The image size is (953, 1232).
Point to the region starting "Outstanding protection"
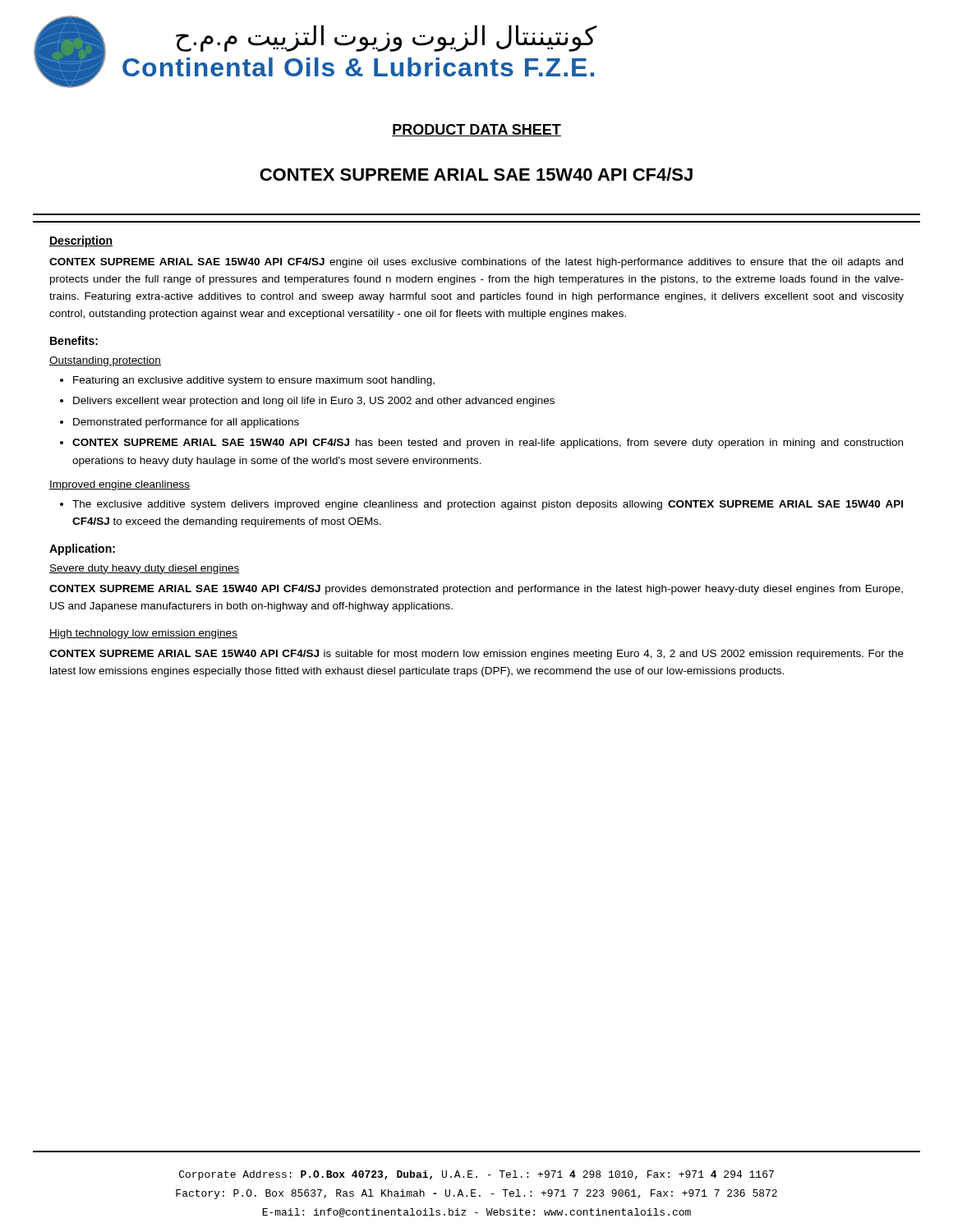tap(105, 360)
